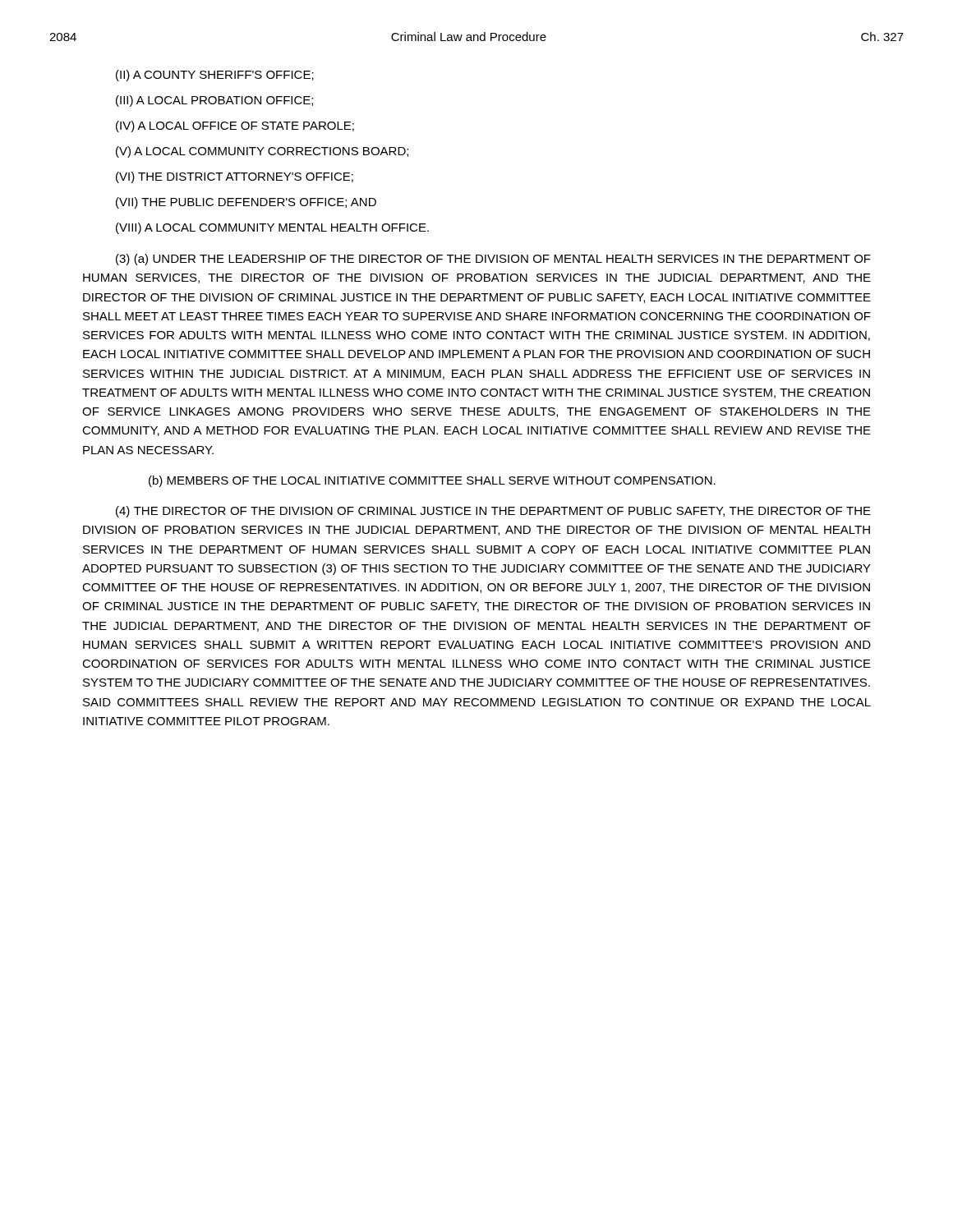
Task: Find the block on this page that starts "(b) MEMBERS OF THE LOCAL"
Action: pos(432,480)
